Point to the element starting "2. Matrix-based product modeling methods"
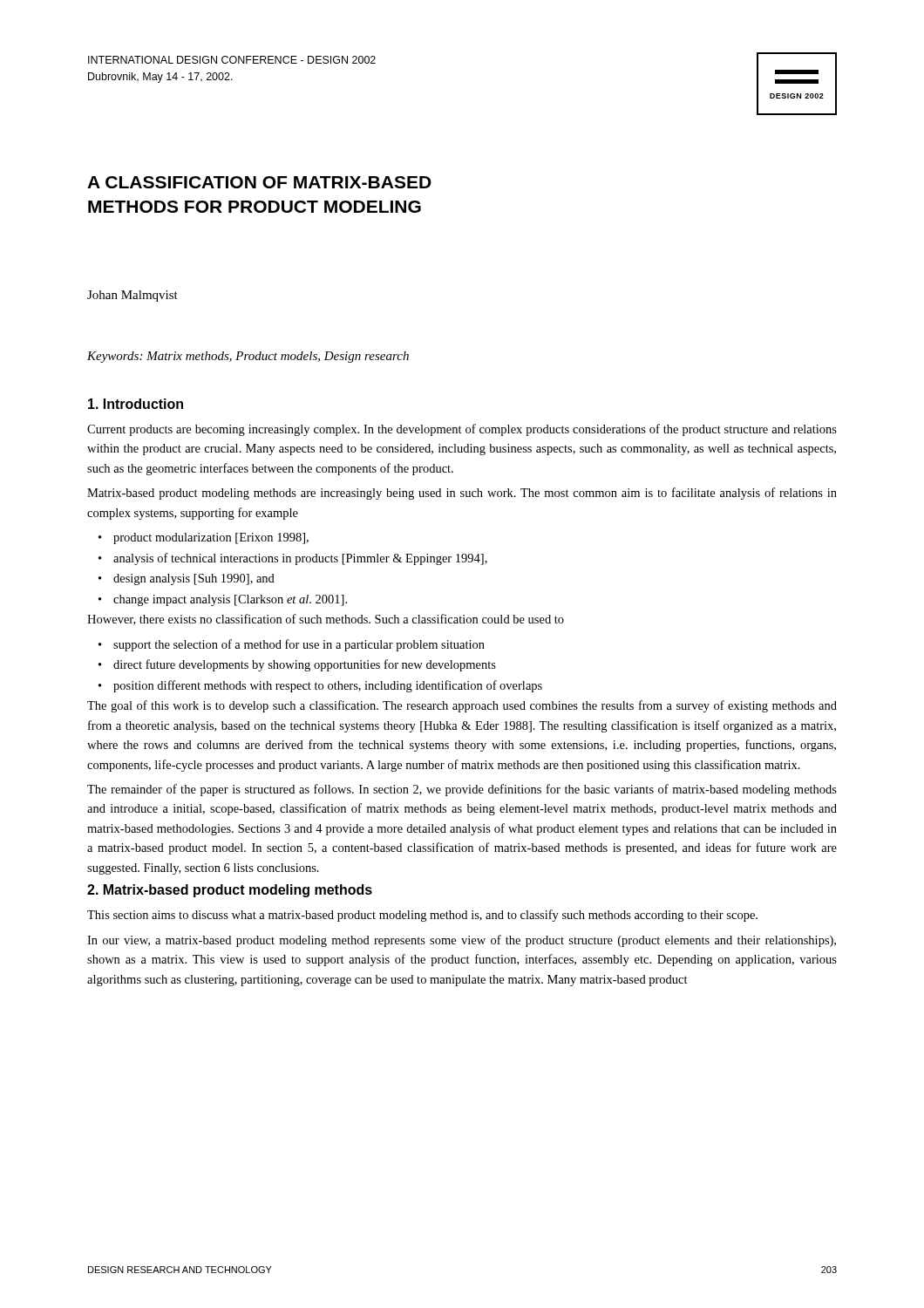Screen dimensions: 1308x924 [x=230, y=891]
